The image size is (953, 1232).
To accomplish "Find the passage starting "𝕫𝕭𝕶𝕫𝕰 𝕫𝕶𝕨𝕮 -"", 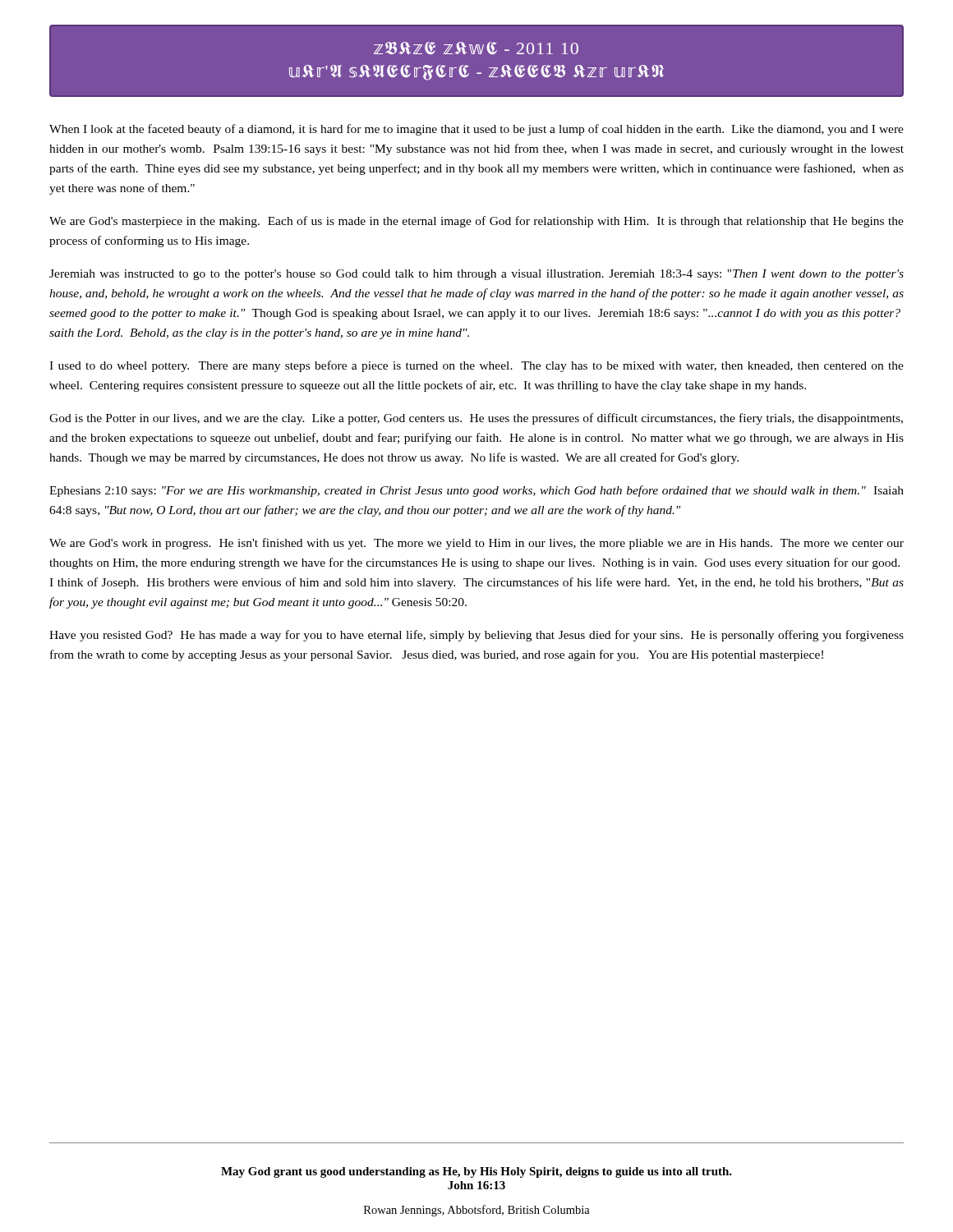I will pos(476,60).
